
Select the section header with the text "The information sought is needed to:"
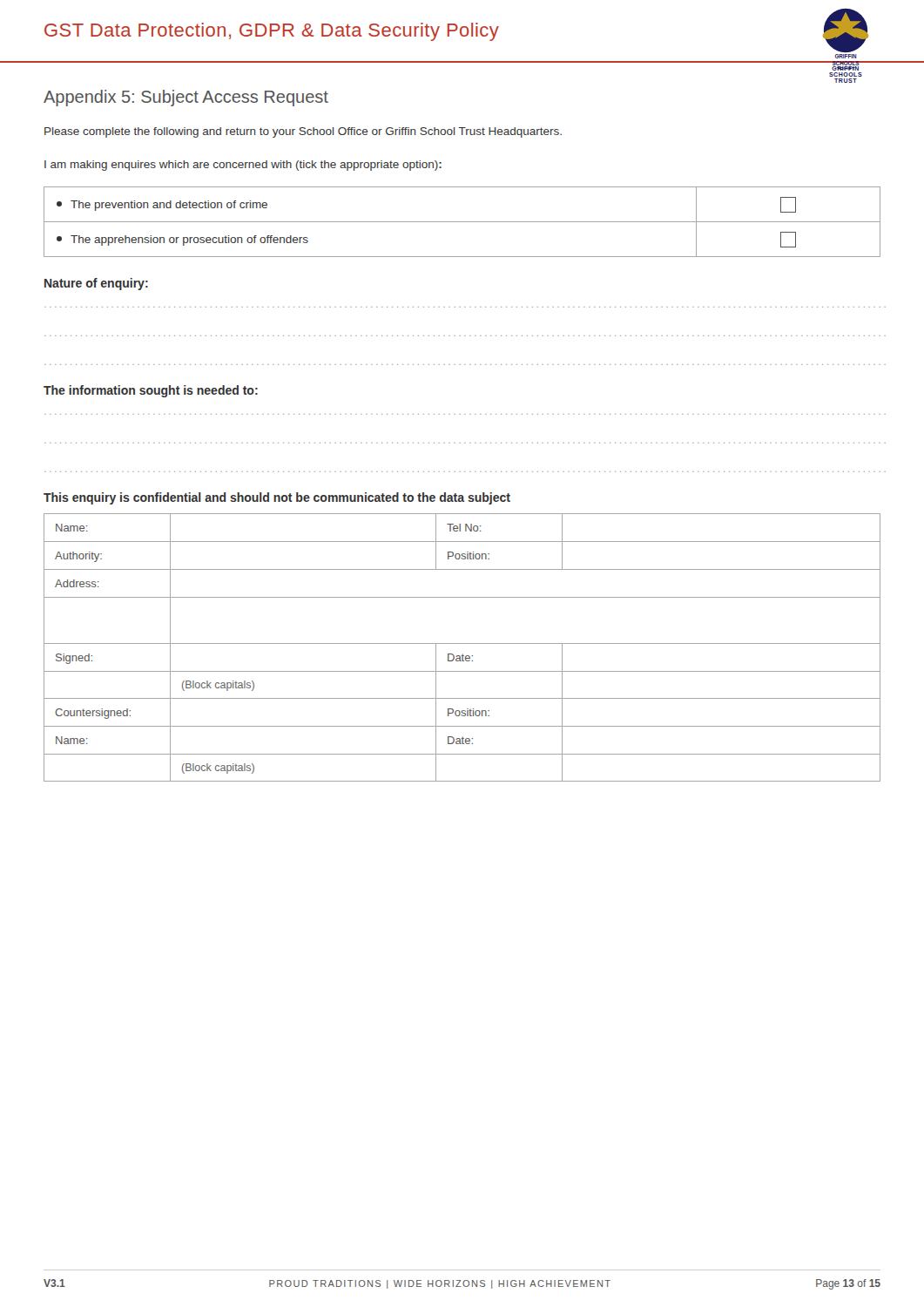click(151, 391)
